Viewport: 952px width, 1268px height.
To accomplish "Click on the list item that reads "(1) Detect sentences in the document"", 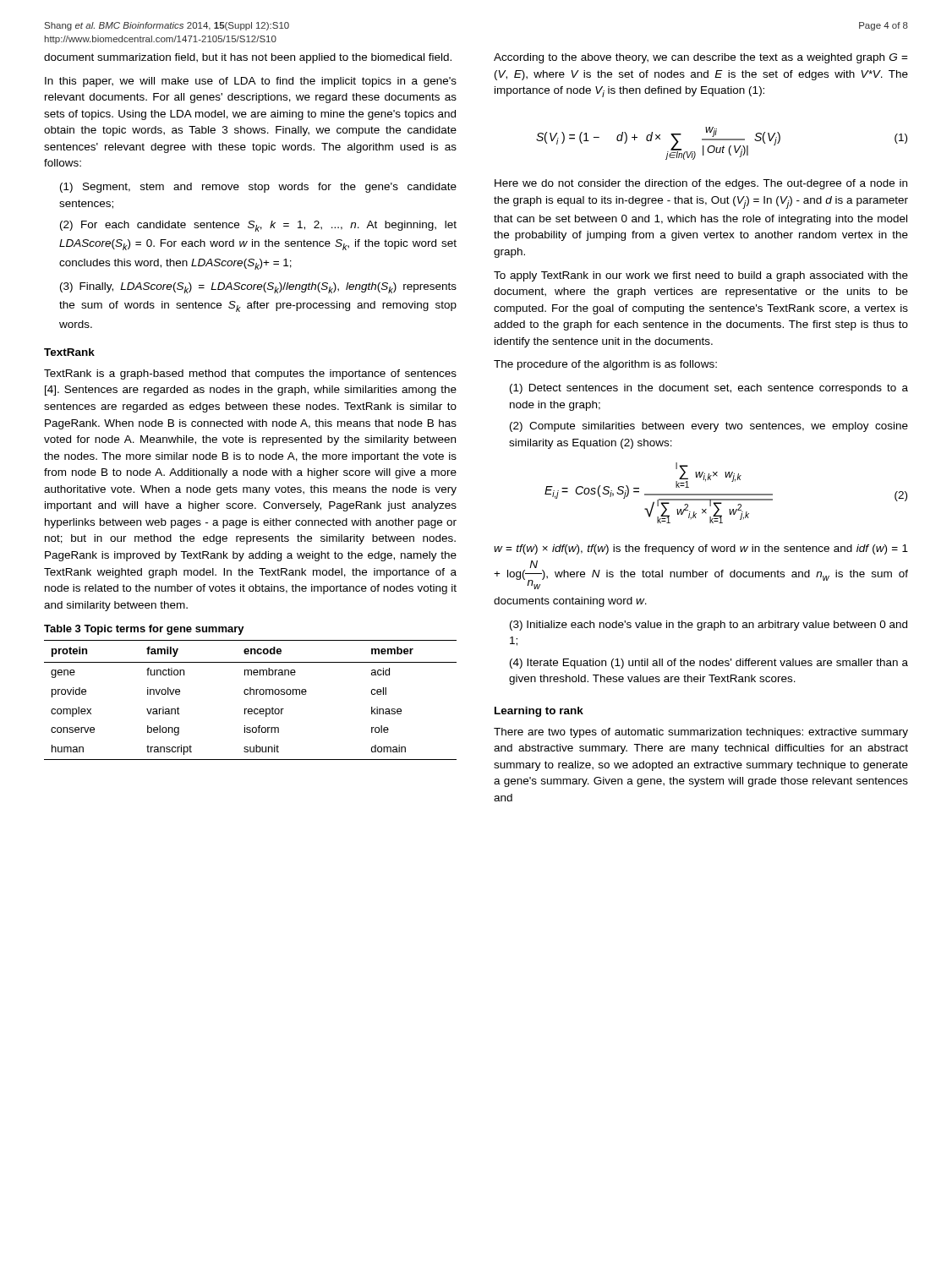I will pyautogui.click(x=708, y=396).
